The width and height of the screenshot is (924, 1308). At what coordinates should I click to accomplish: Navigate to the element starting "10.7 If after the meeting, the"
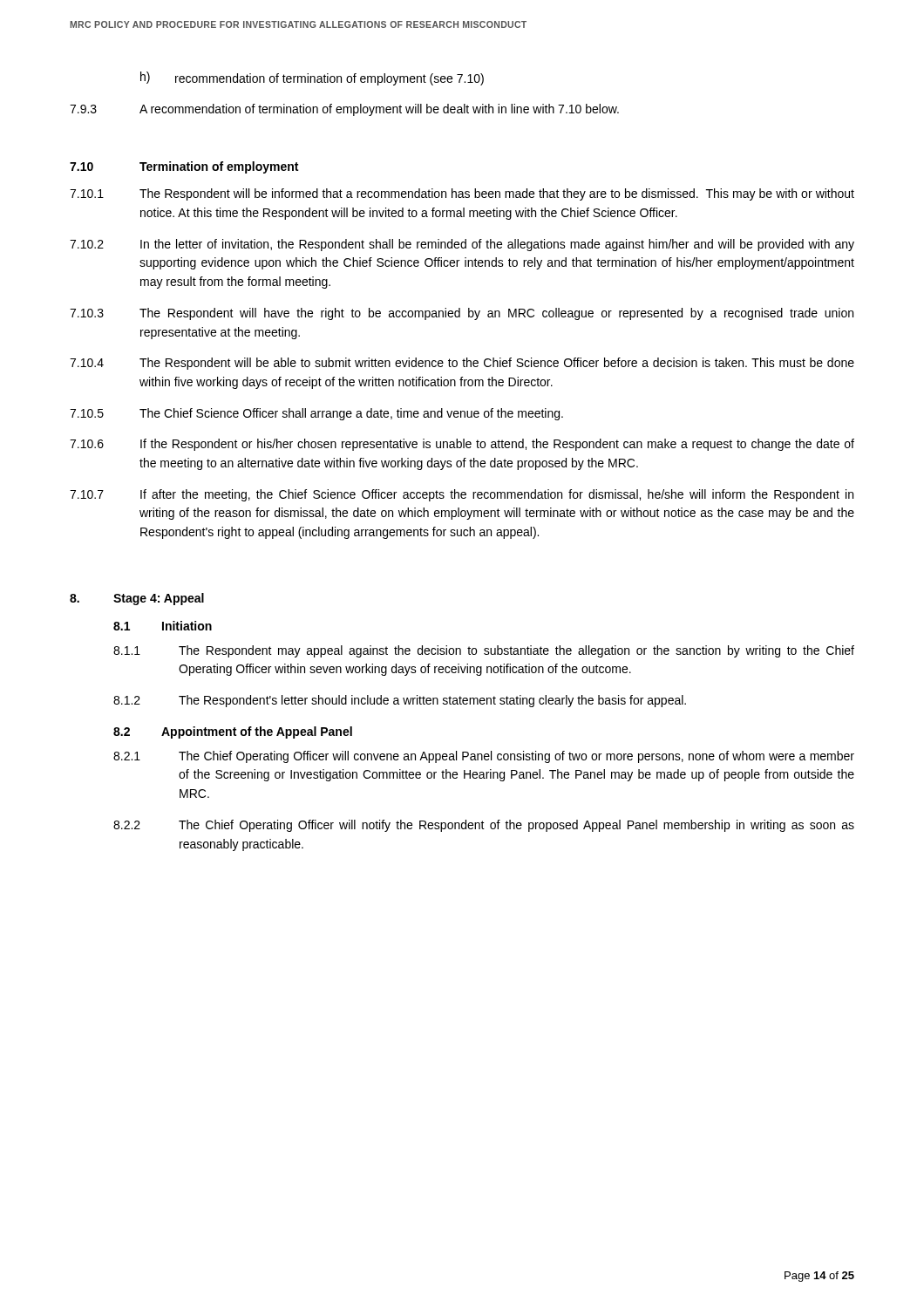coord(462,514)
